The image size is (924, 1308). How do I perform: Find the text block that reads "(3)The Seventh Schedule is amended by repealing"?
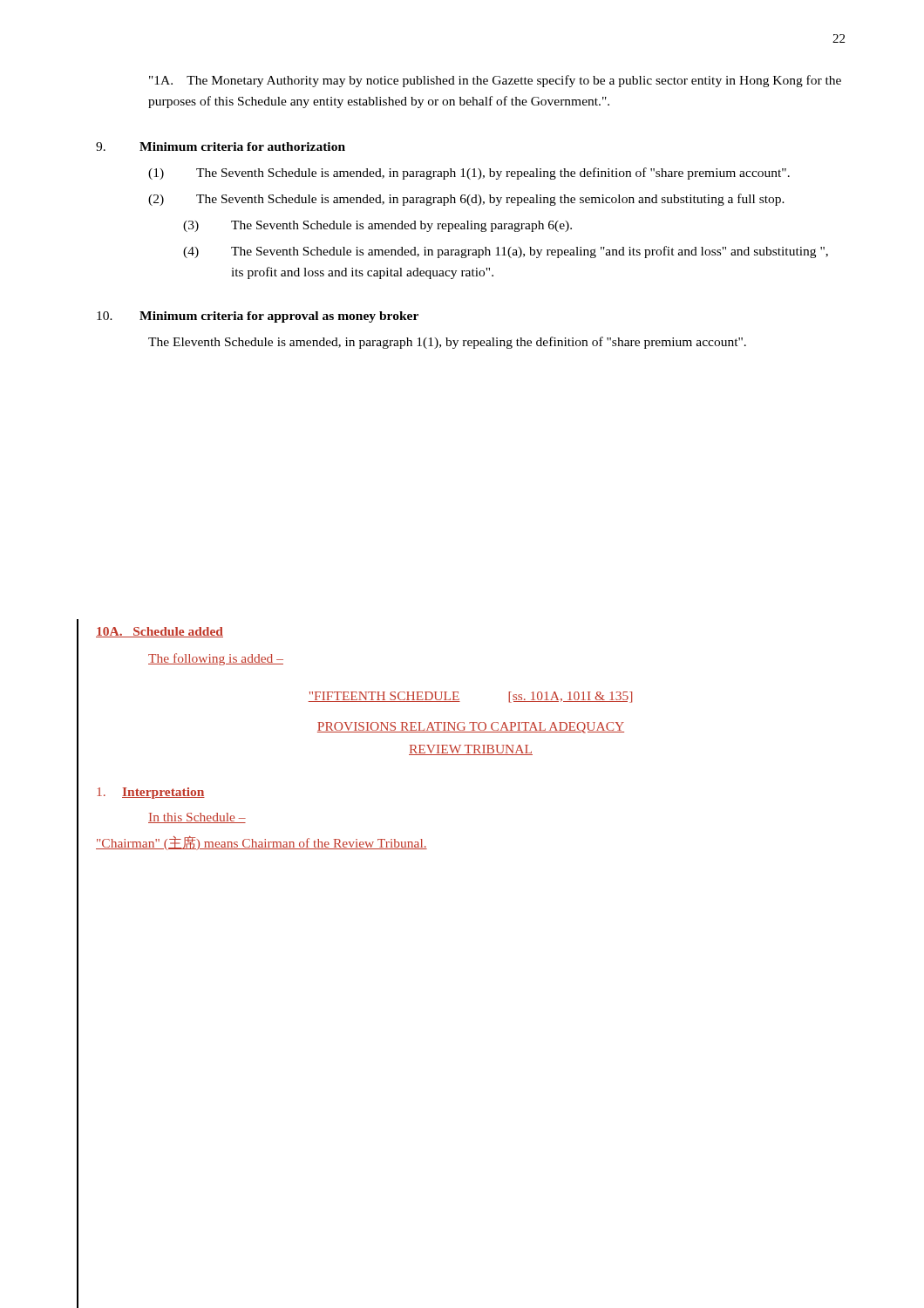click(x=512, y=225)
